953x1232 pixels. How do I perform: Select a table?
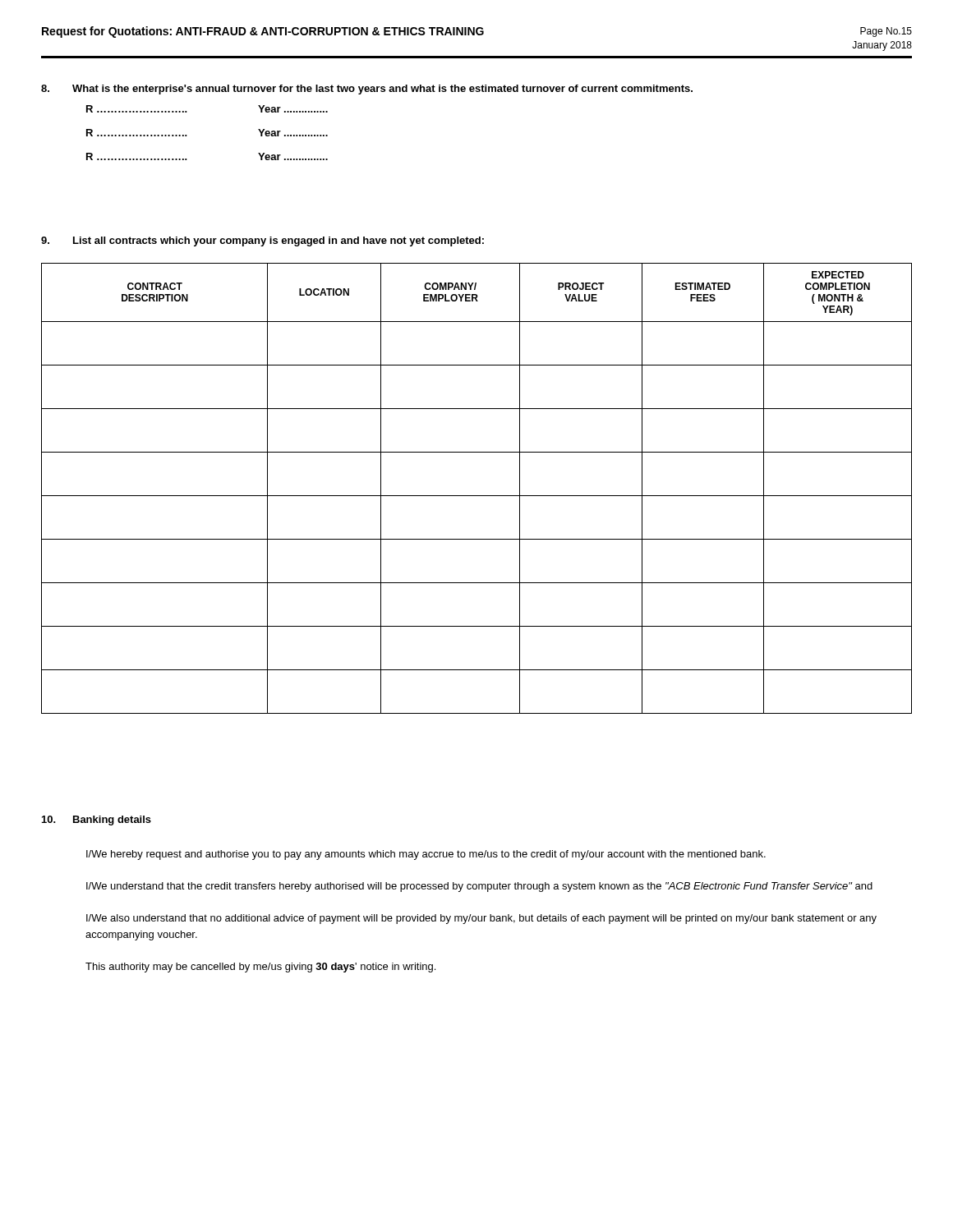point(476,488)
